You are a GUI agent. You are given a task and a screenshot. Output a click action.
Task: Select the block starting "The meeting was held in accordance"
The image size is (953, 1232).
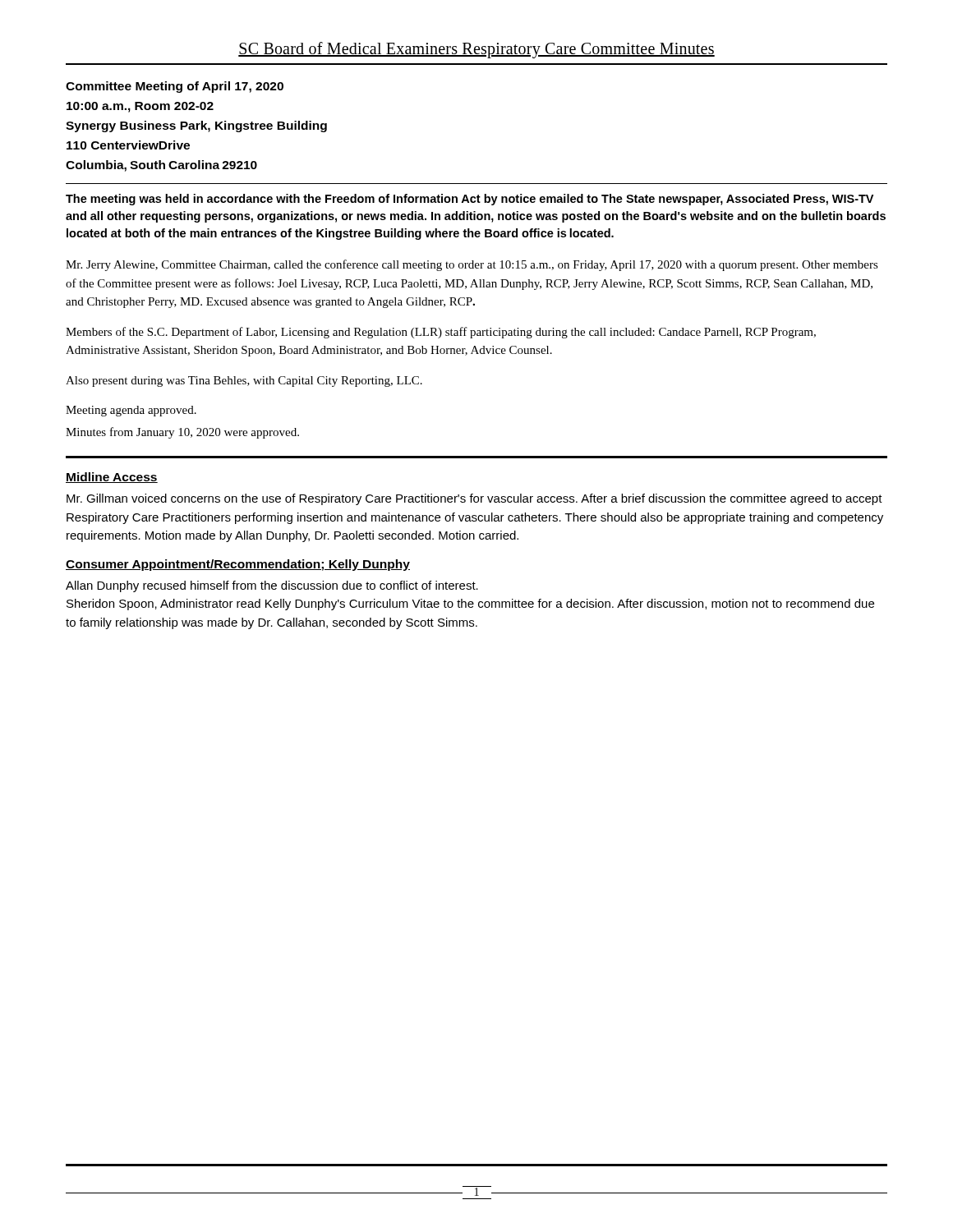click(476, 217)
